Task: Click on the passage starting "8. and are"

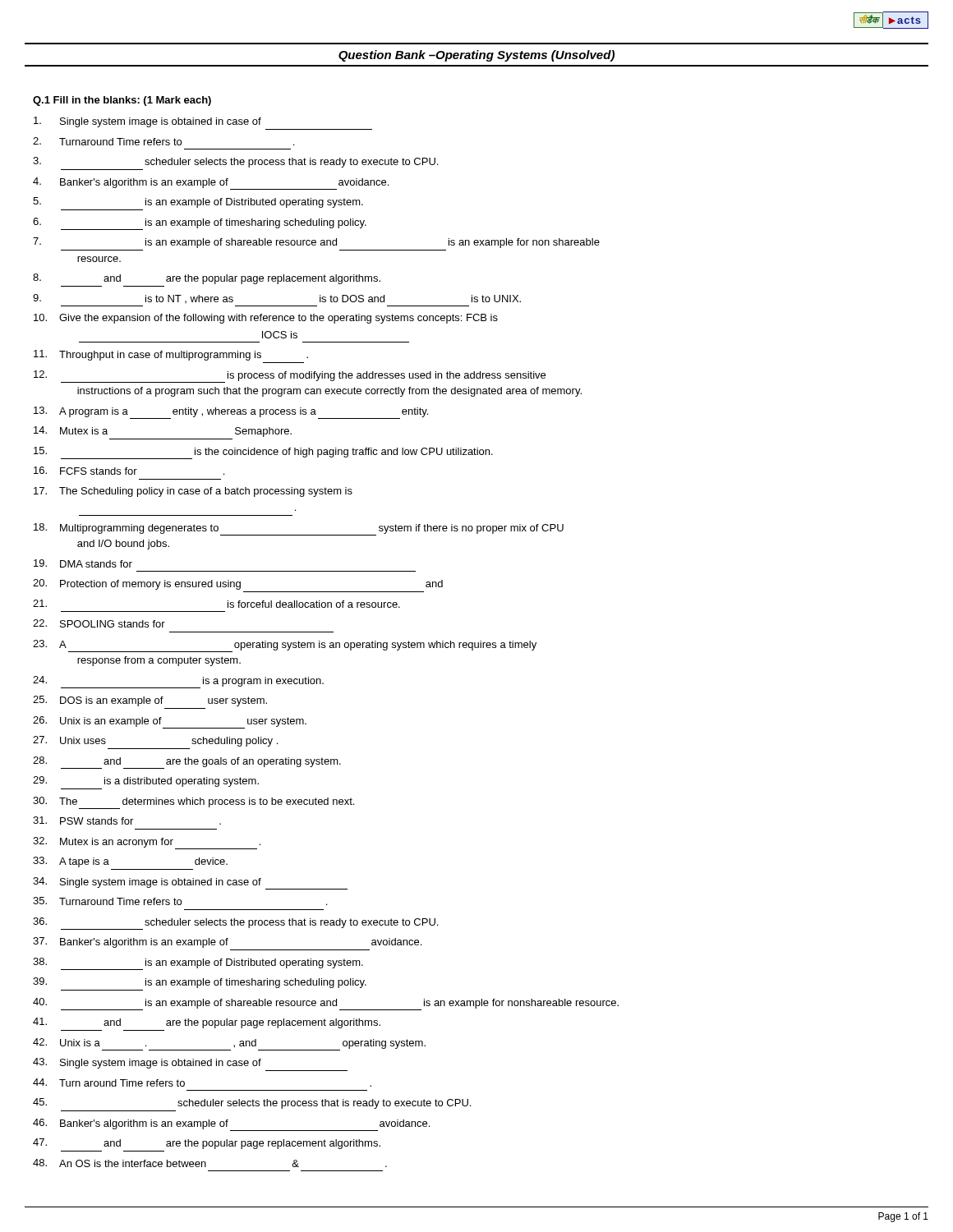Action: pyautogui.click(x=207, y=279)
